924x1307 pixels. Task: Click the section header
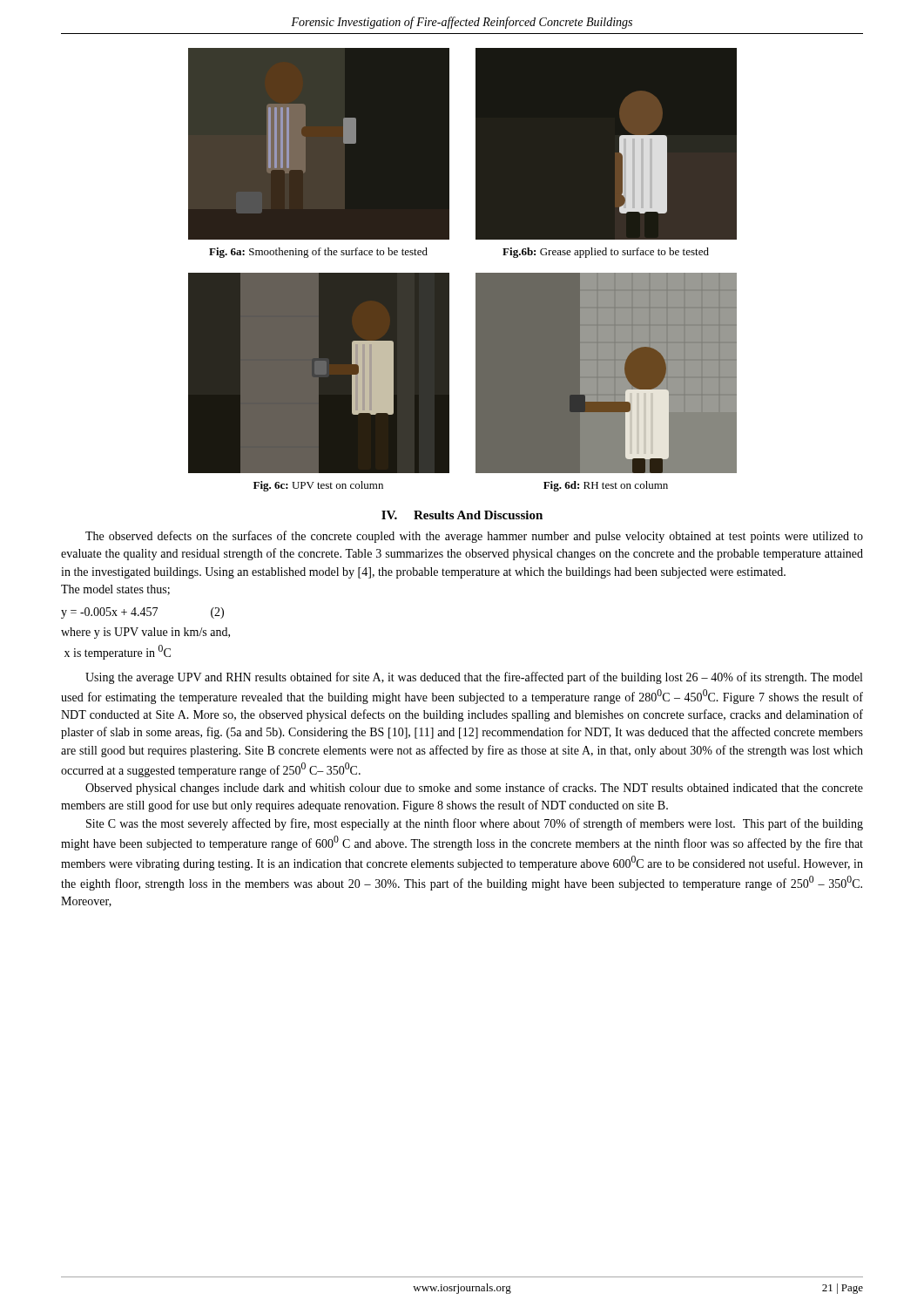coord(462,515)
